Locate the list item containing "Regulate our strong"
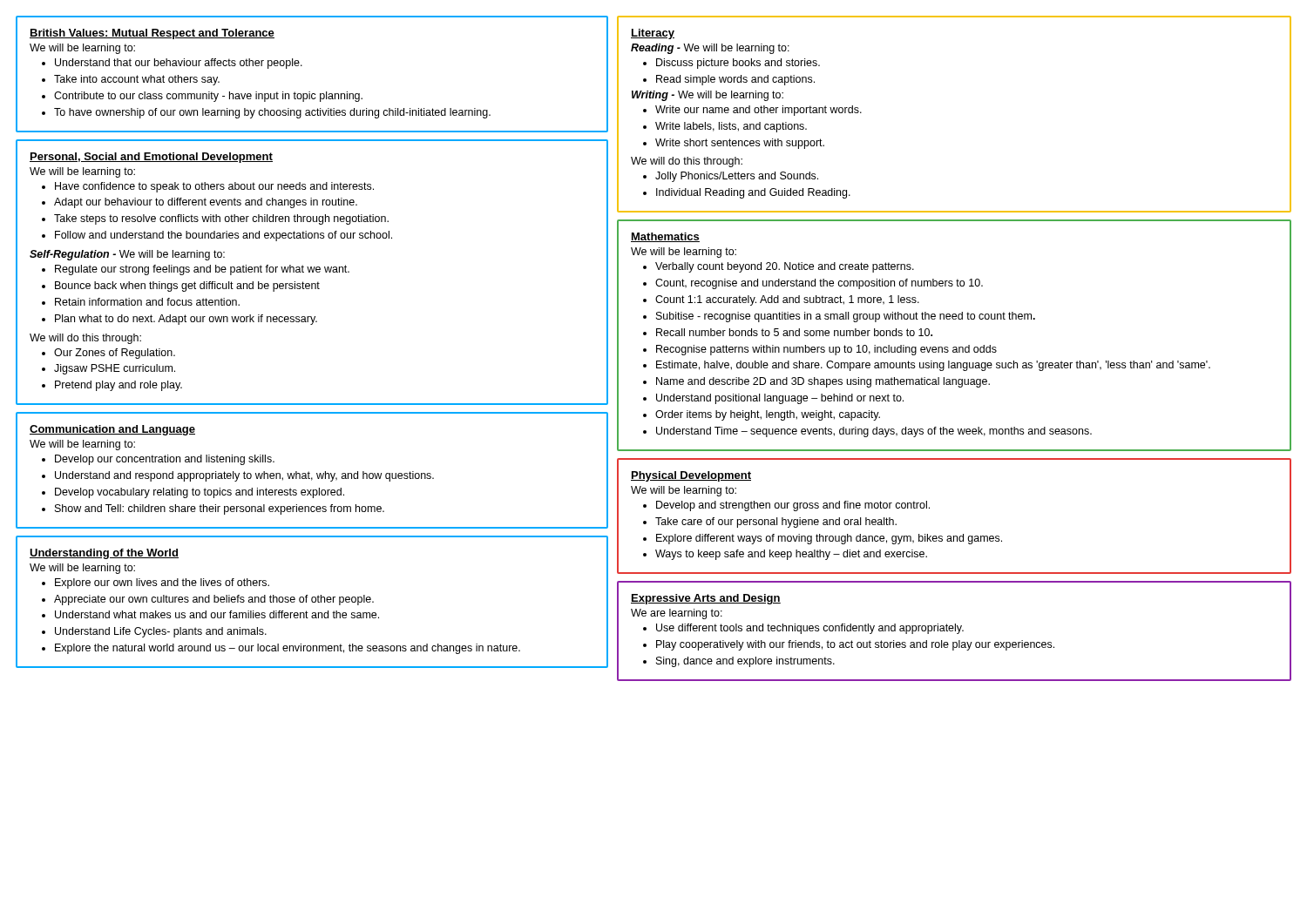This screenshot has width=1307, height=924. pos(202,269)
